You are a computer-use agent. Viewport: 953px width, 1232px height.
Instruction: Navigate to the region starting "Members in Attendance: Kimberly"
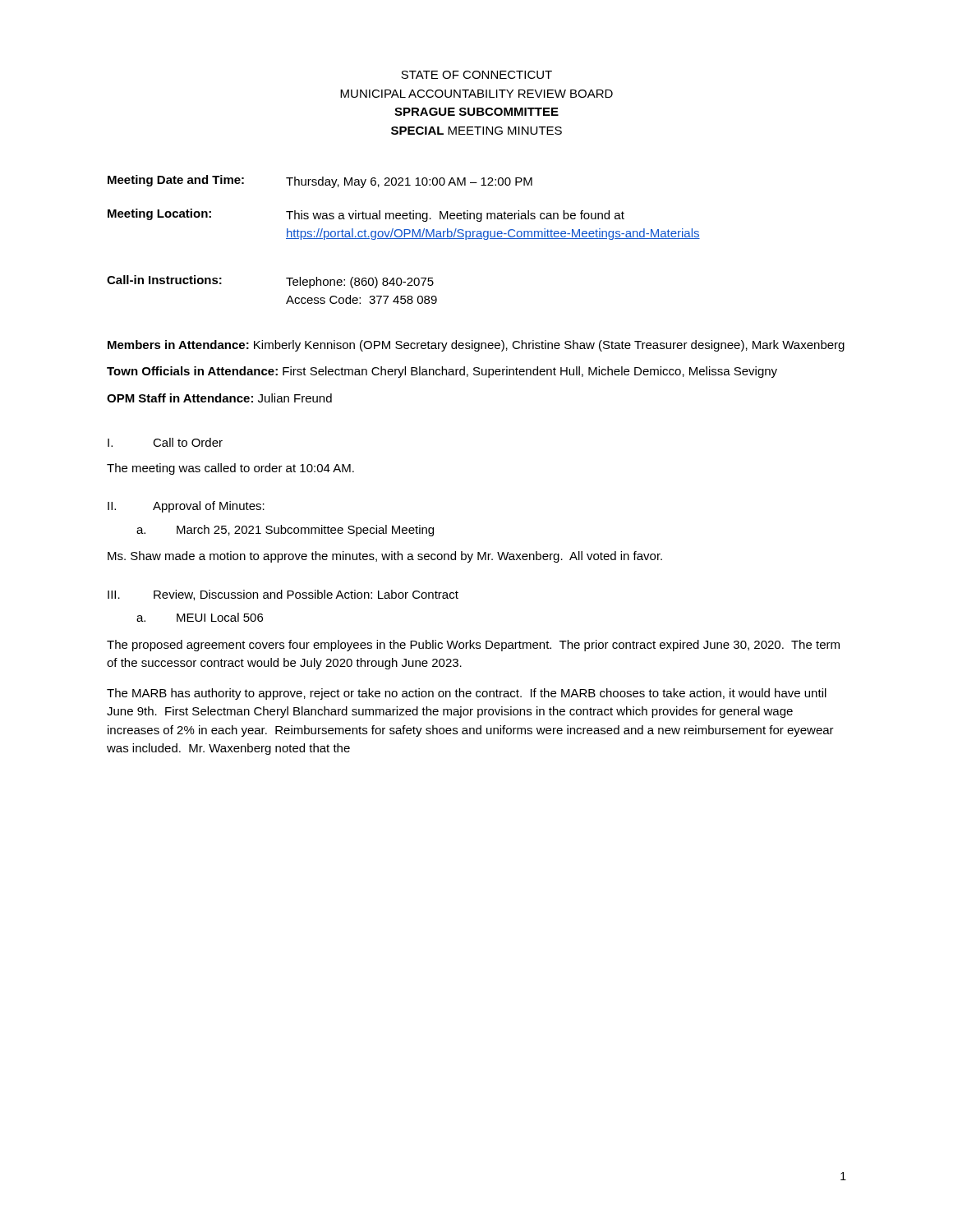(476, 344)
